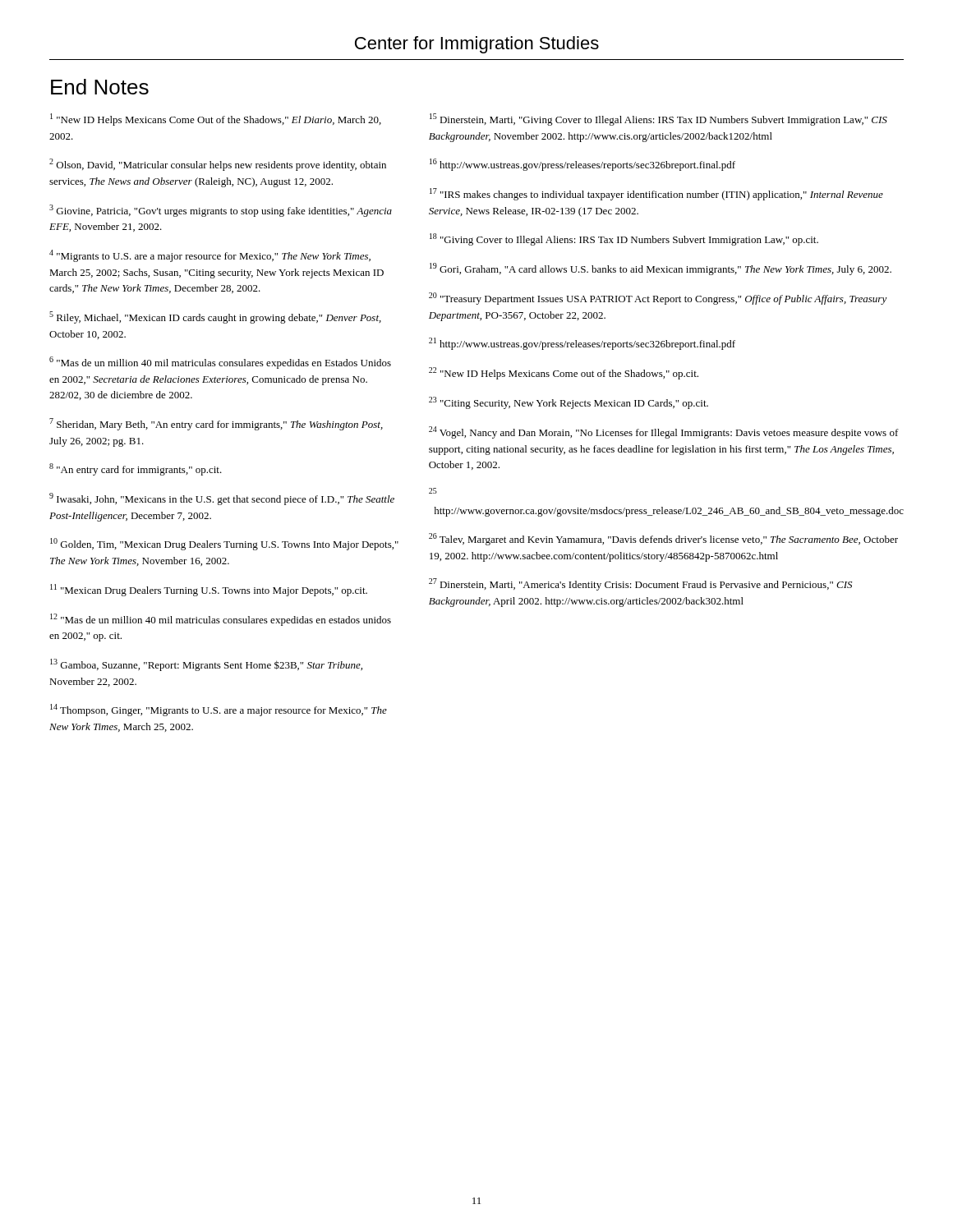Select the list item with the text "12 "Mas de un million 40"
The height and width of the screenshot is (1232, 953).
pyautogui.click(x=220, y=627)
